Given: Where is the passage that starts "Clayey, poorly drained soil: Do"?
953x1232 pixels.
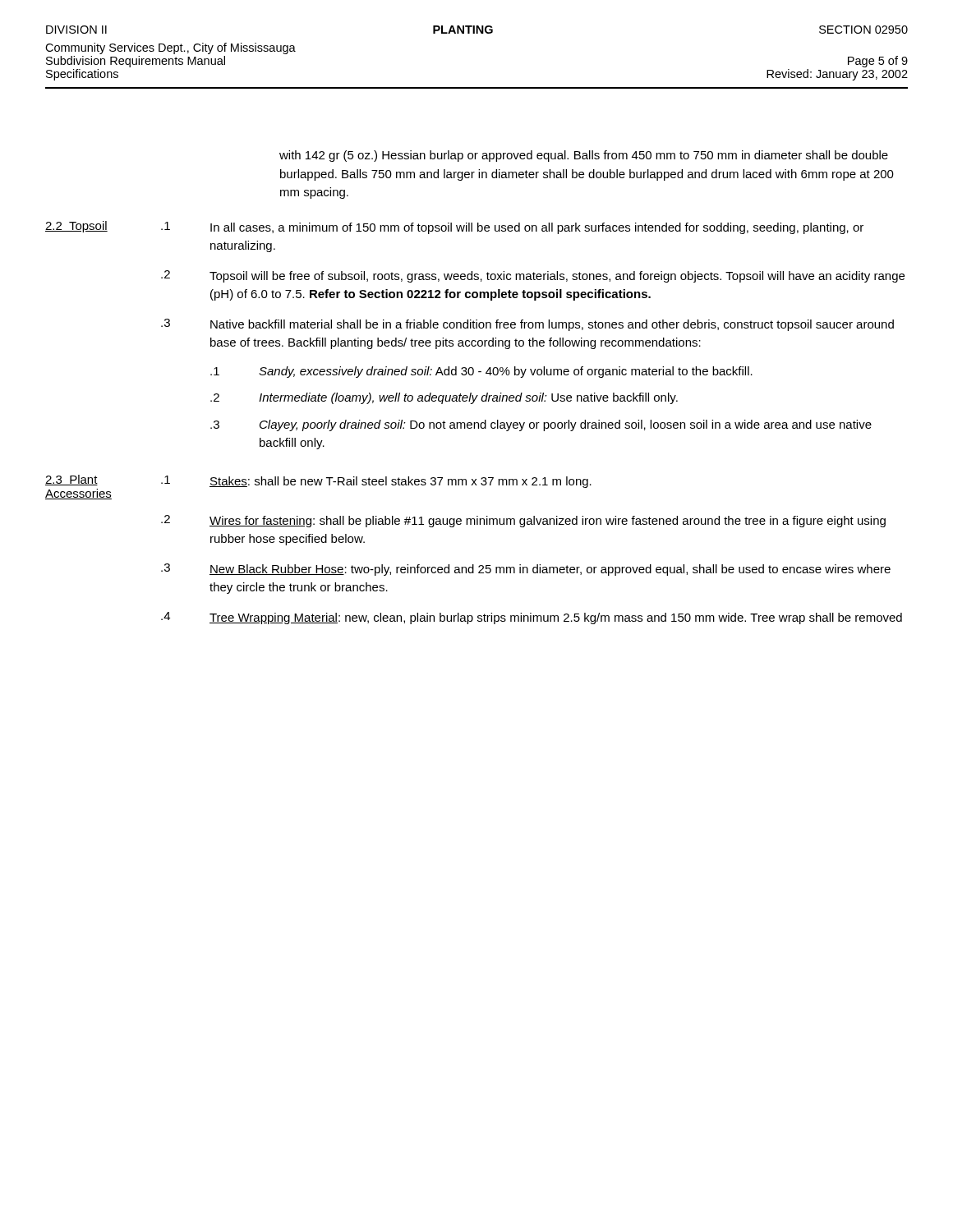Looking at the screenshot, I should (x=565, y=433).
